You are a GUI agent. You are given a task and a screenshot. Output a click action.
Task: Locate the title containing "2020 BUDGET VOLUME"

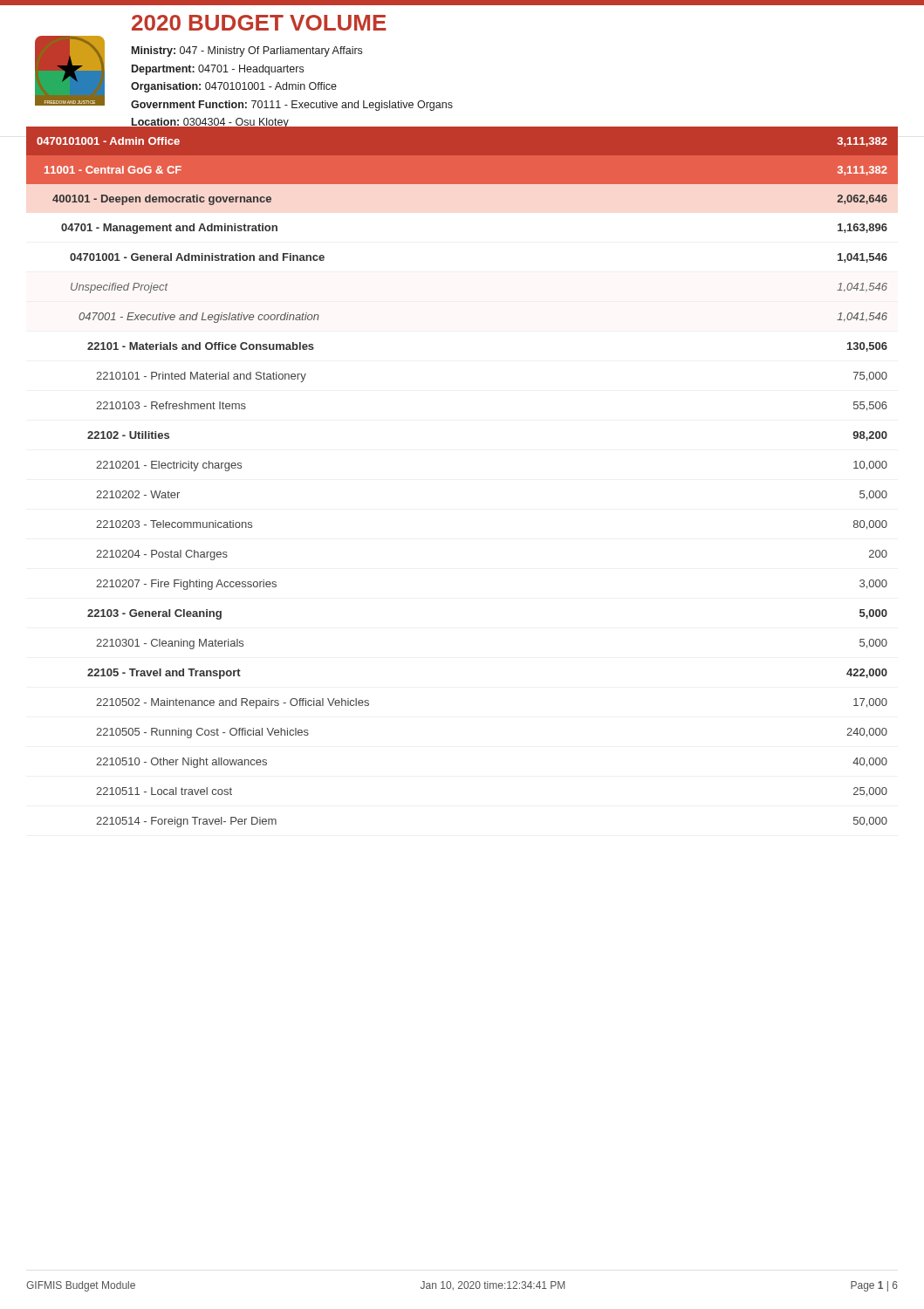tap(259, 23)
